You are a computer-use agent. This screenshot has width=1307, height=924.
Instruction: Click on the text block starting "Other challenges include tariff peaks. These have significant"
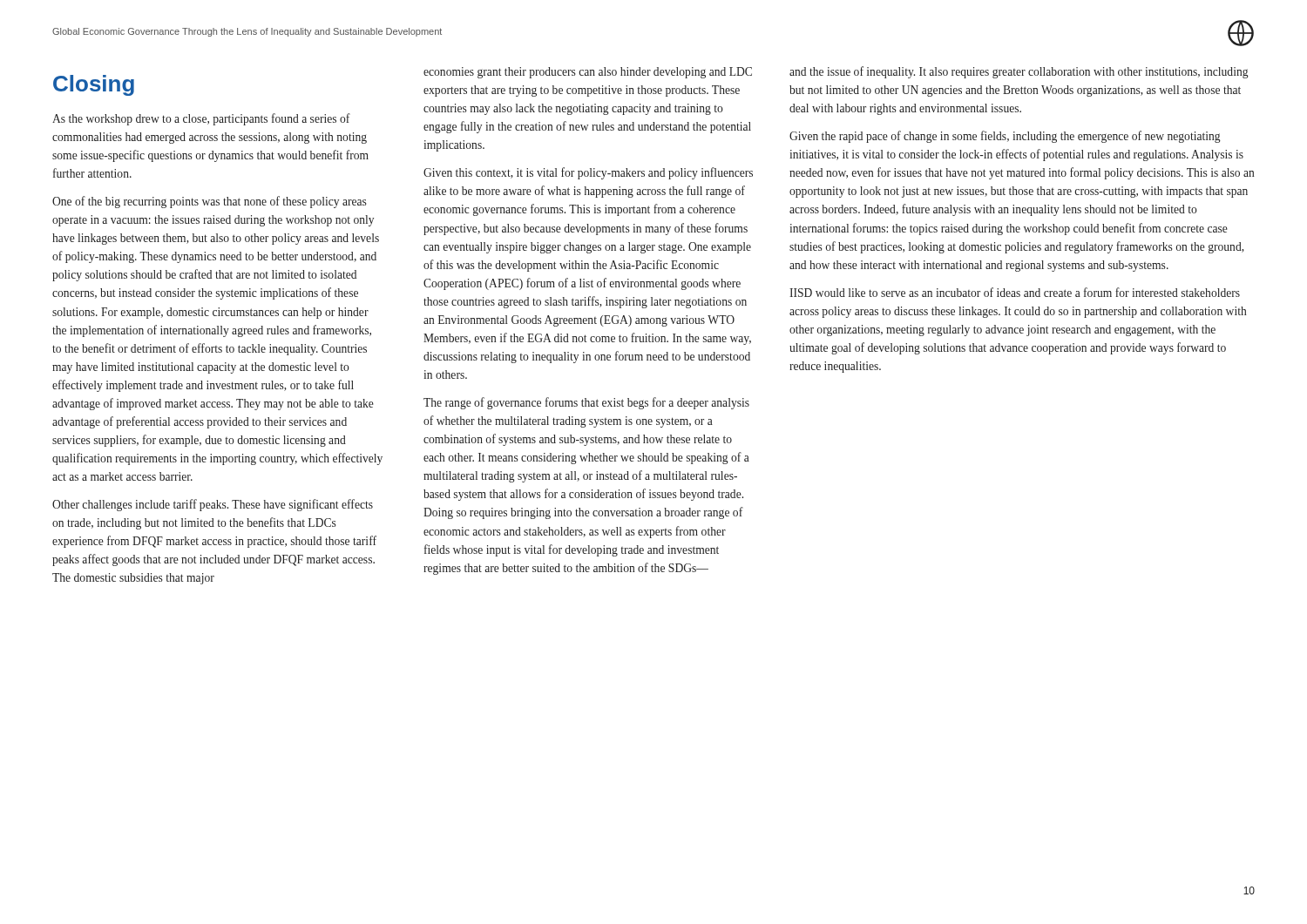(218, 542)
